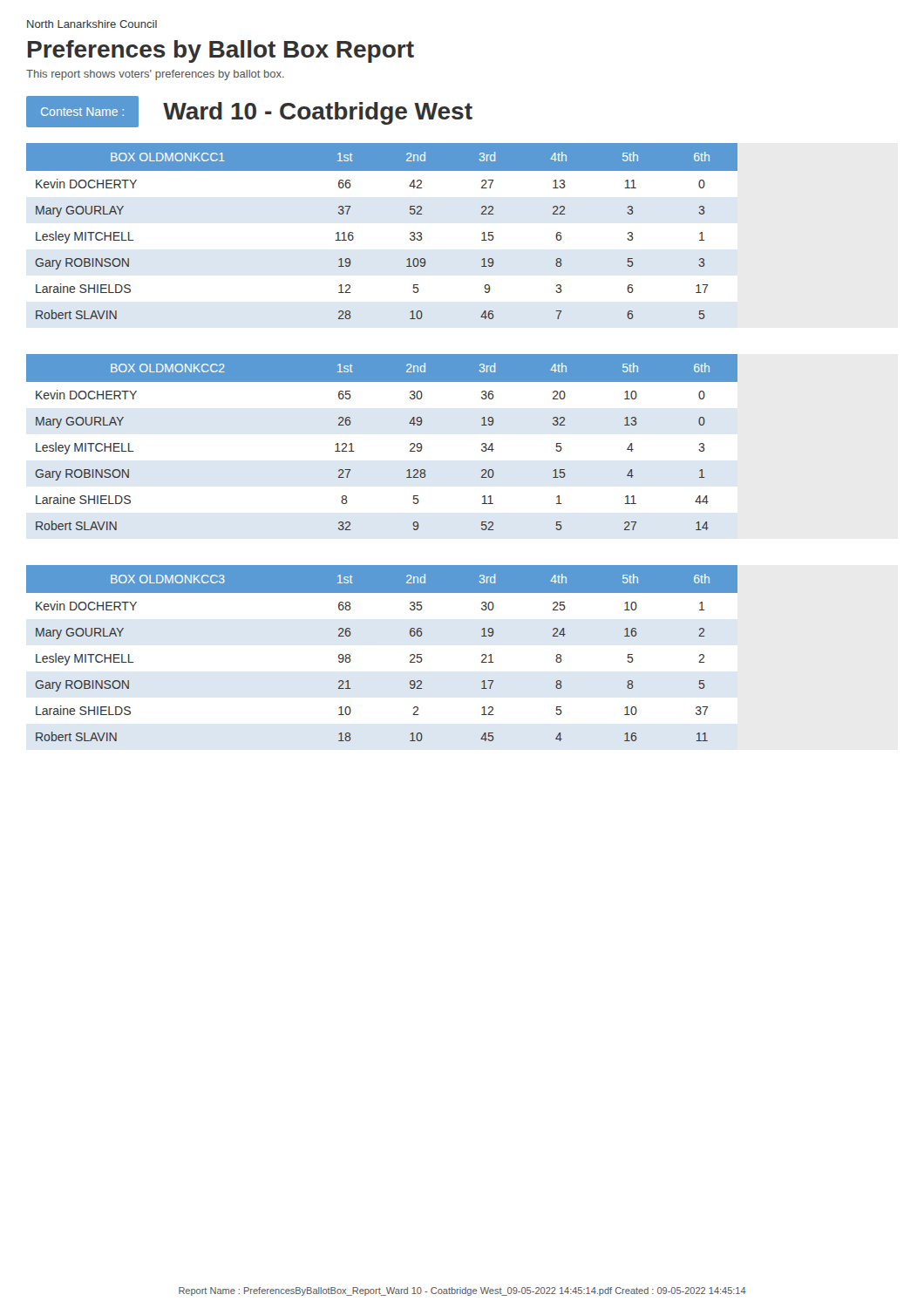Find the text block starting "This report shows voters' preferences"
924x1308 pixels.
(155, 74)
